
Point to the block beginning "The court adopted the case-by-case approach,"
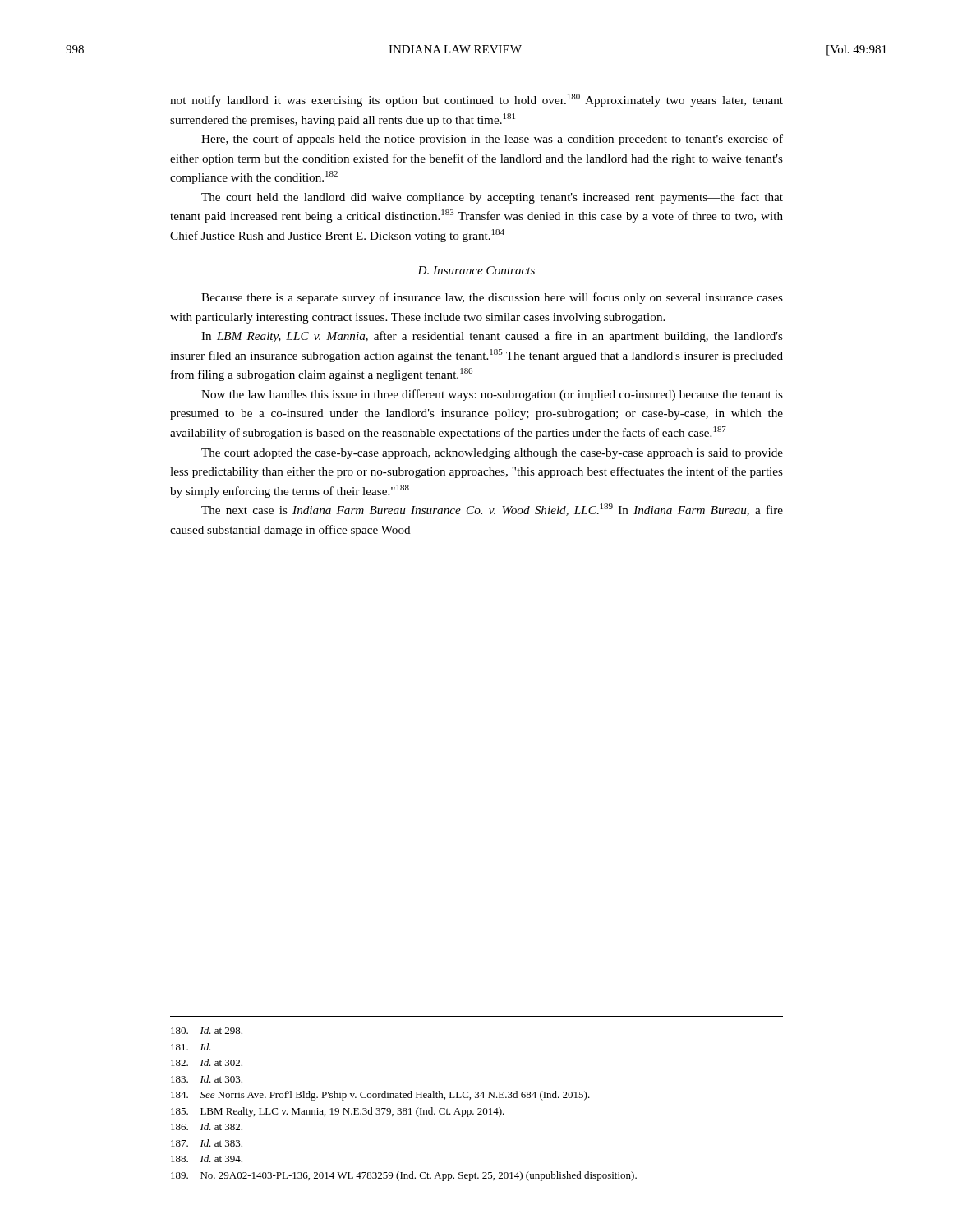pos(476,471)
